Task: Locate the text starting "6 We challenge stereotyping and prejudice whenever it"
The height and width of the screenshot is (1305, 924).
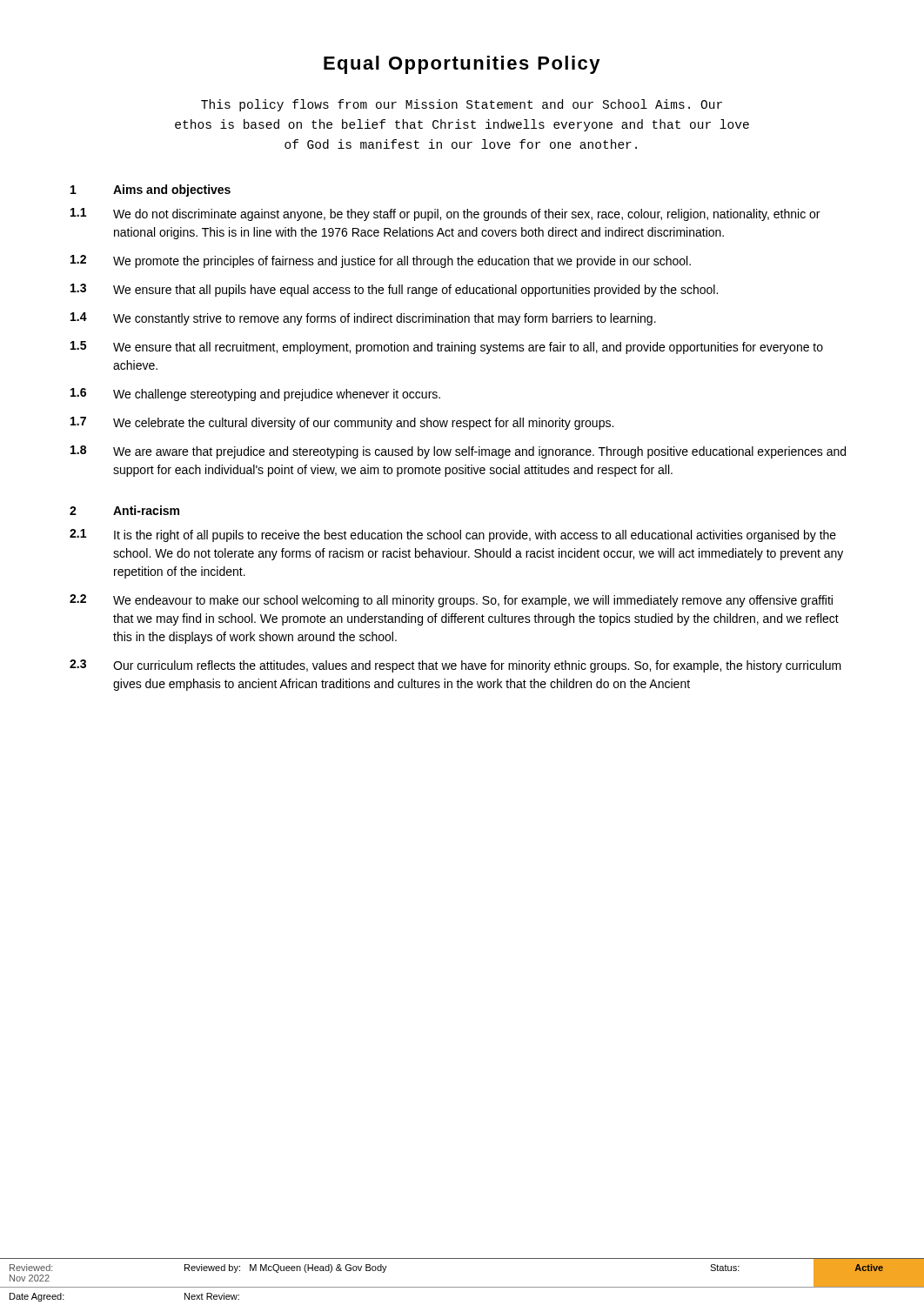Action: click(x=255, y=395)
